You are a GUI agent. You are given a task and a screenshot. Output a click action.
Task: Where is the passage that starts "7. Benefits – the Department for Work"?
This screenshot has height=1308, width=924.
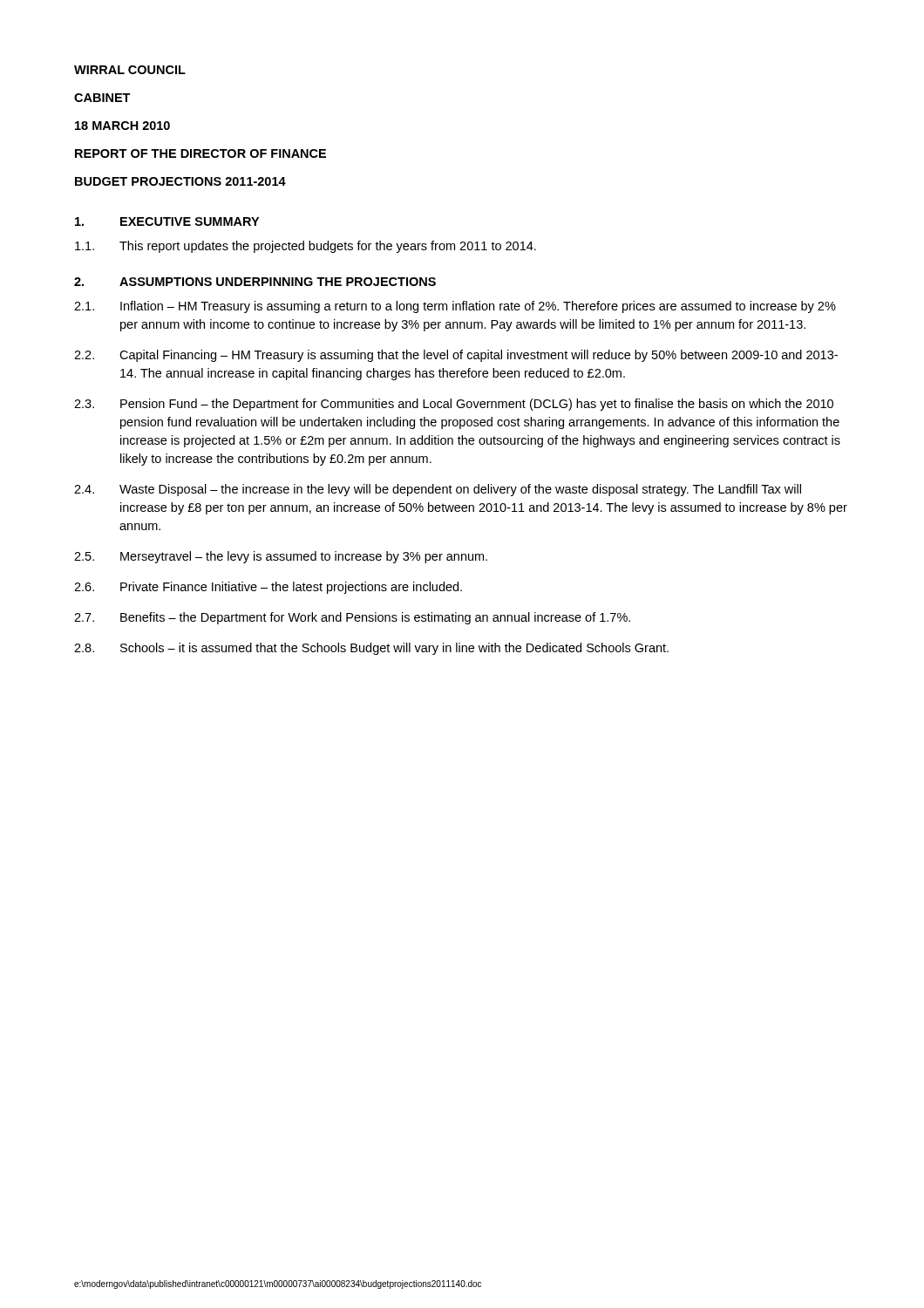pos(462,618)
